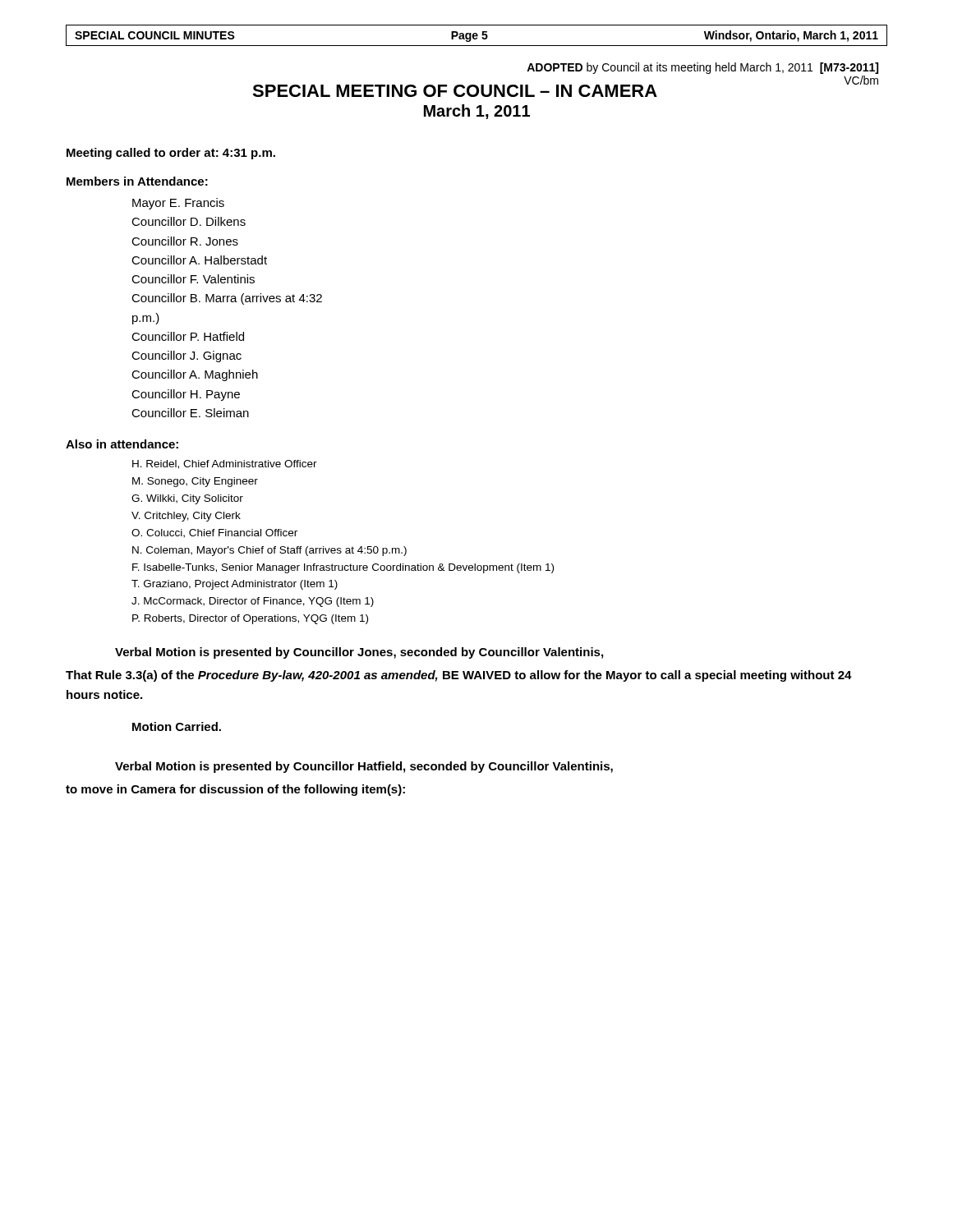Find the block starting "N. Coleman, Mayor's Chief of Staff"
The height and width of the screenshot is (1232, 953).
click(x=269, y=550)
